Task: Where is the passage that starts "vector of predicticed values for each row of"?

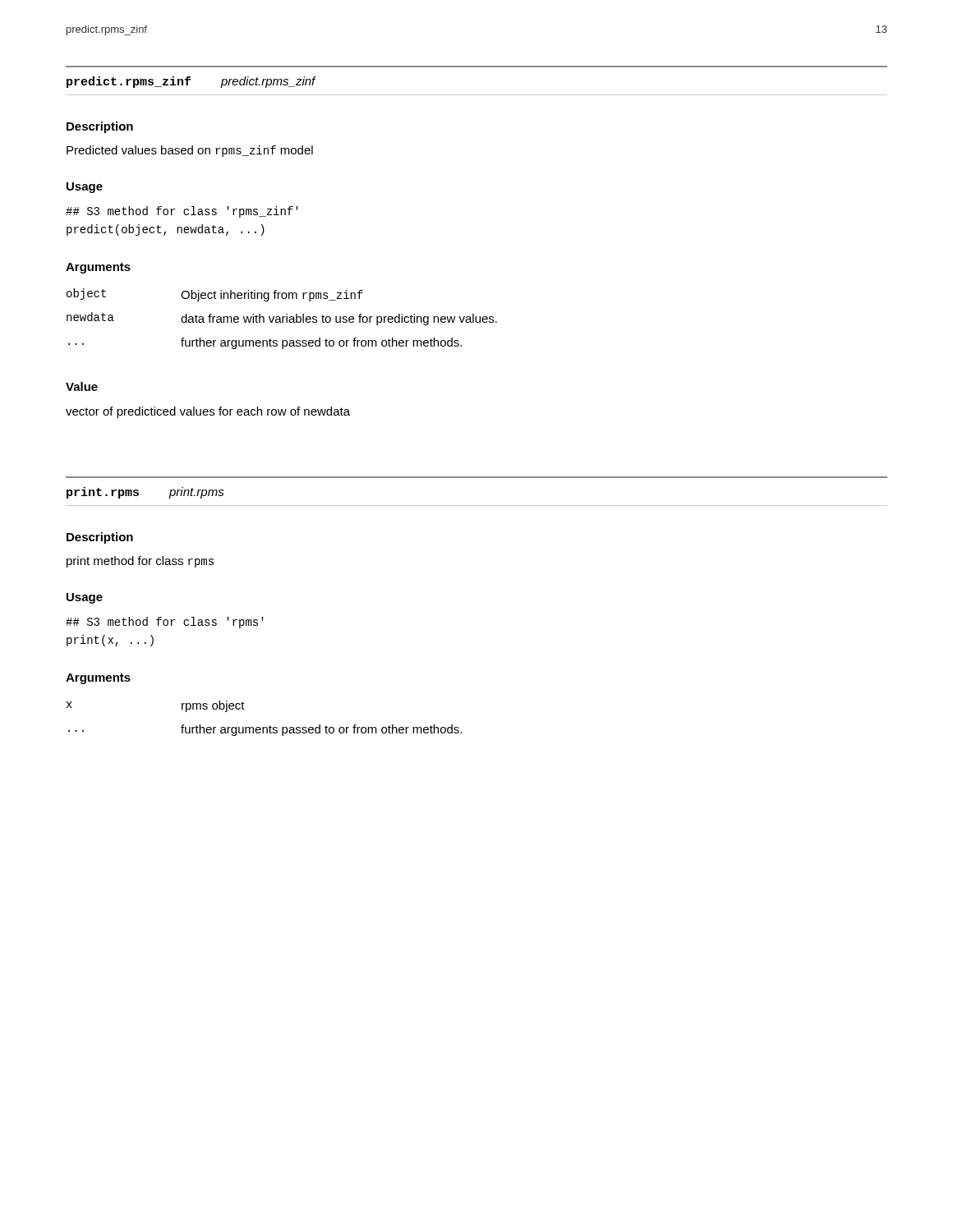Action: pyautogui.click(x=208, y=411)
